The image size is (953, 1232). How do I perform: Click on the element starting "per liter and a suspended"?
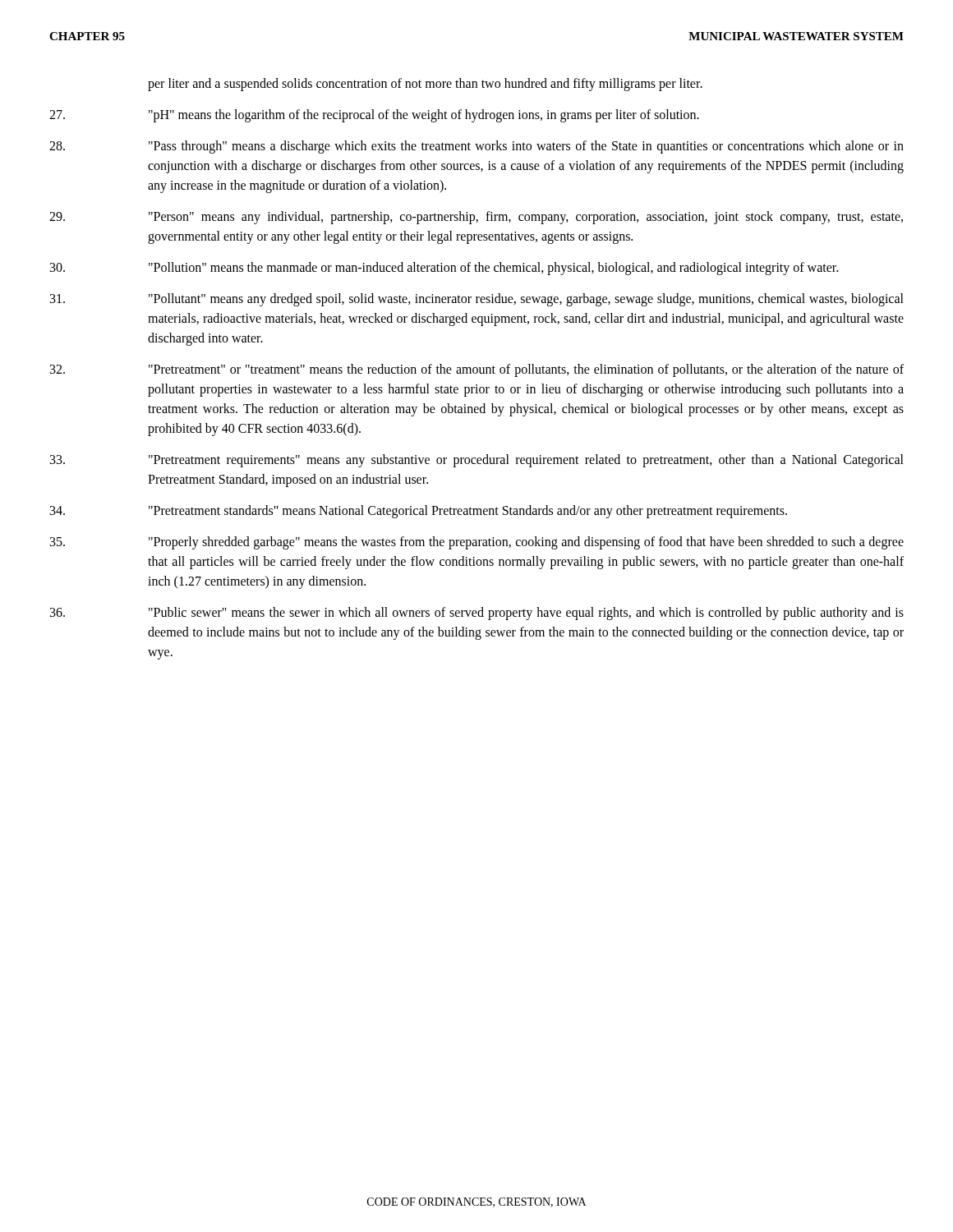coord(425,83)
